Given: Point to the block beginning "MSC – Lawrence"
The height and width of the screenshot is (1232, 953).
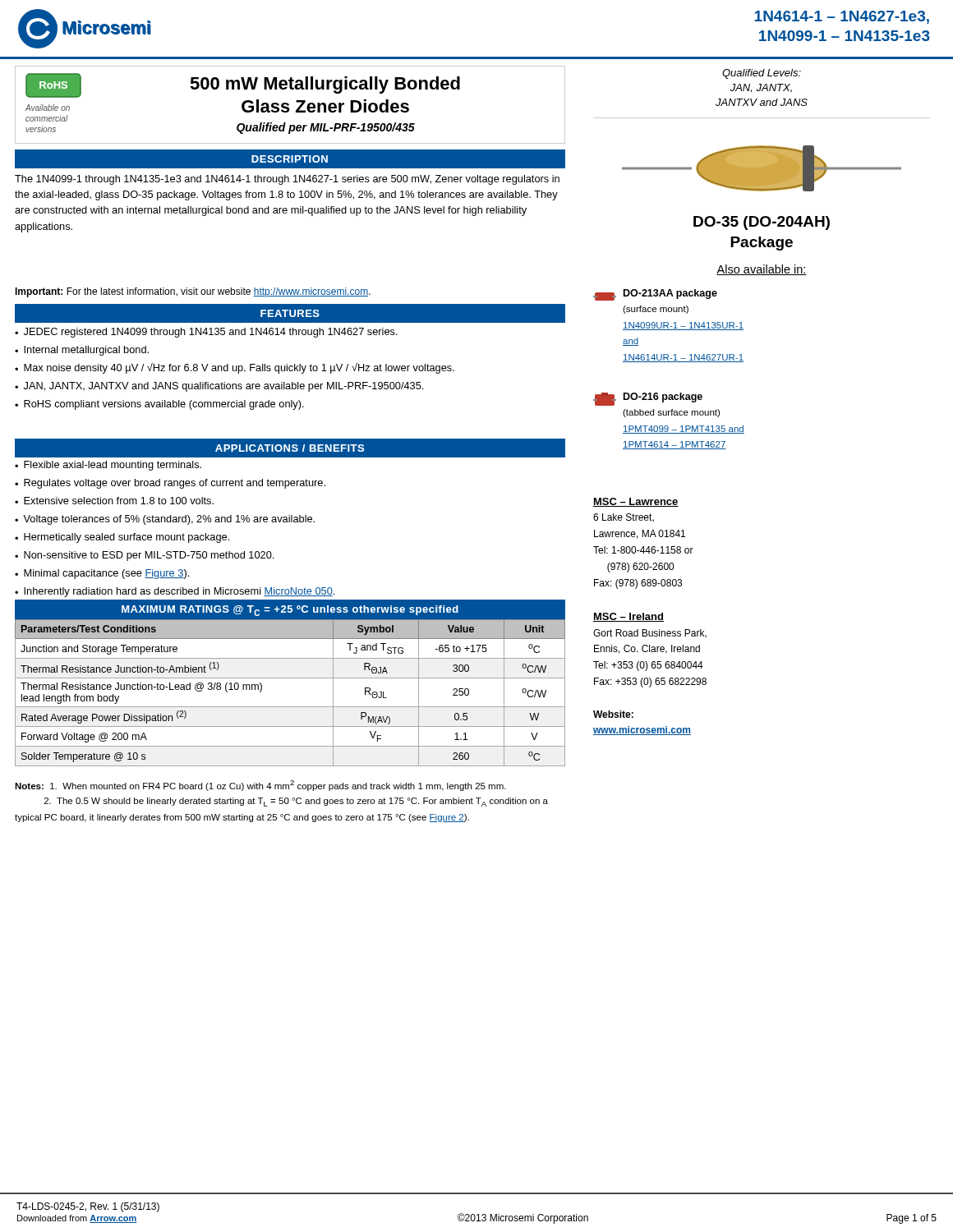Looking at the screenshot, I should [636, 502].
